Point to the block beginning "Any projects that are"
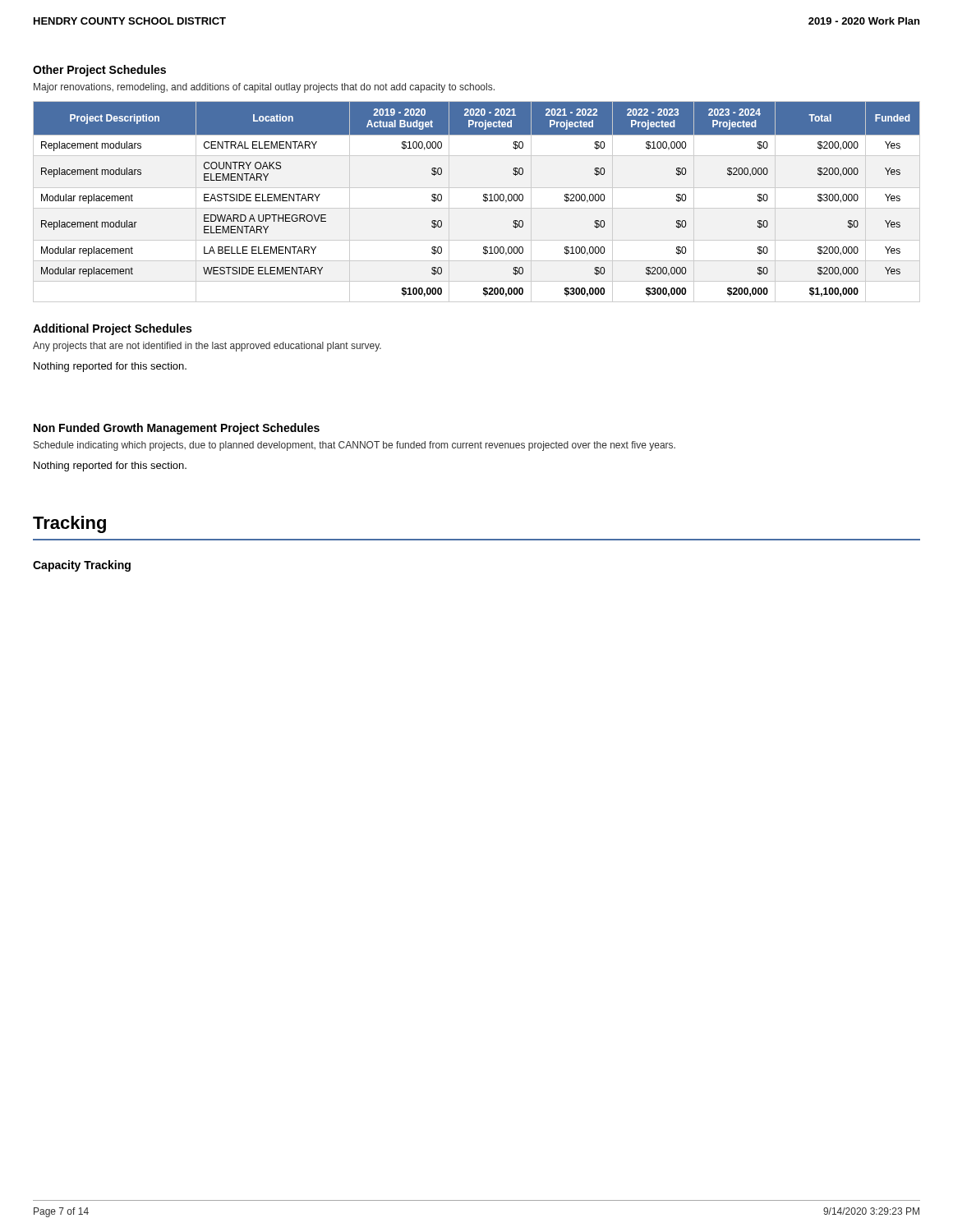Viewport: 953px width, 1232px height. click(207, 346)
